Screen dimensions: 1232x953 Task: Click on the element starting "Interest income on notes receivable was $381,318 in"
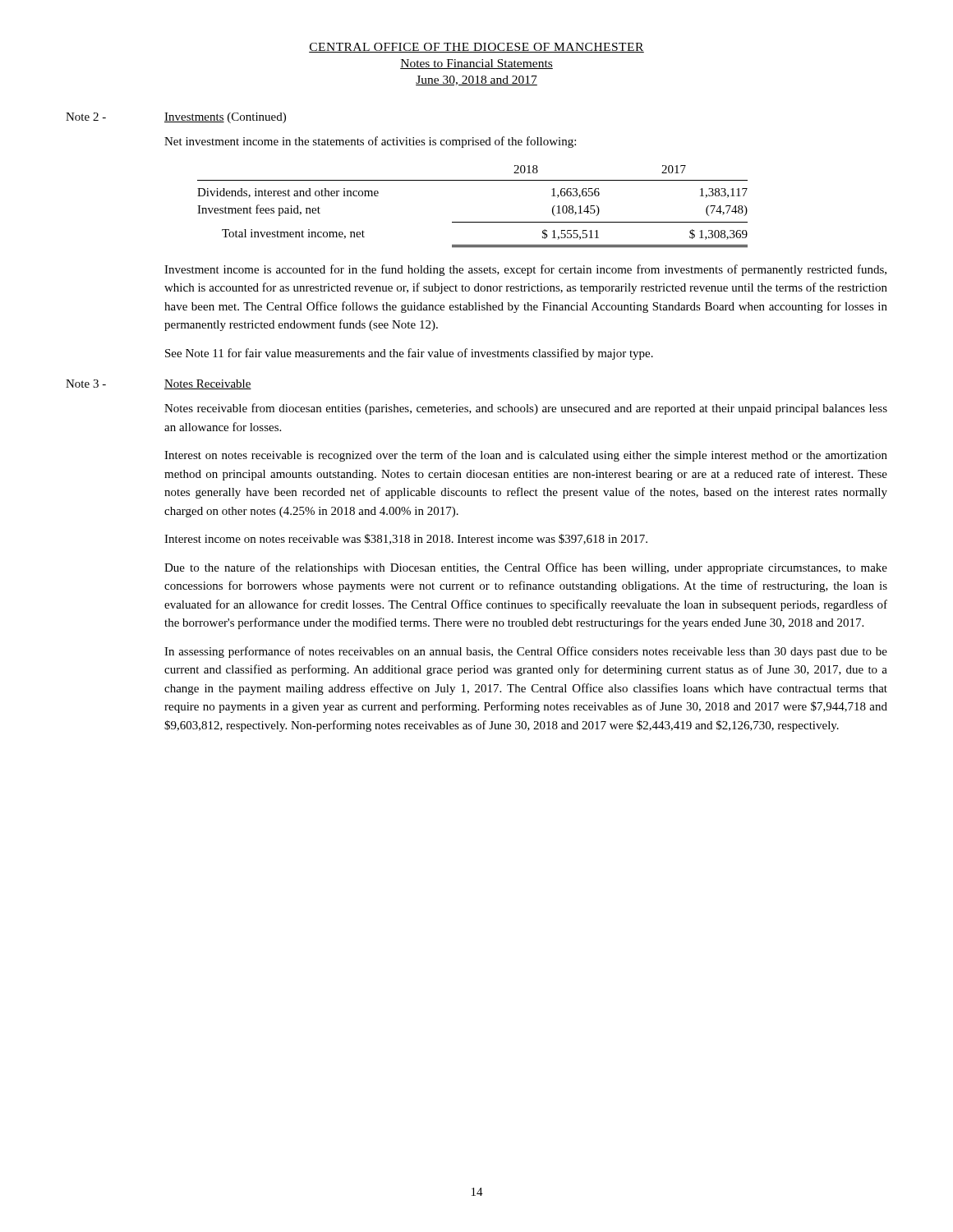click(x=406, y=539)
